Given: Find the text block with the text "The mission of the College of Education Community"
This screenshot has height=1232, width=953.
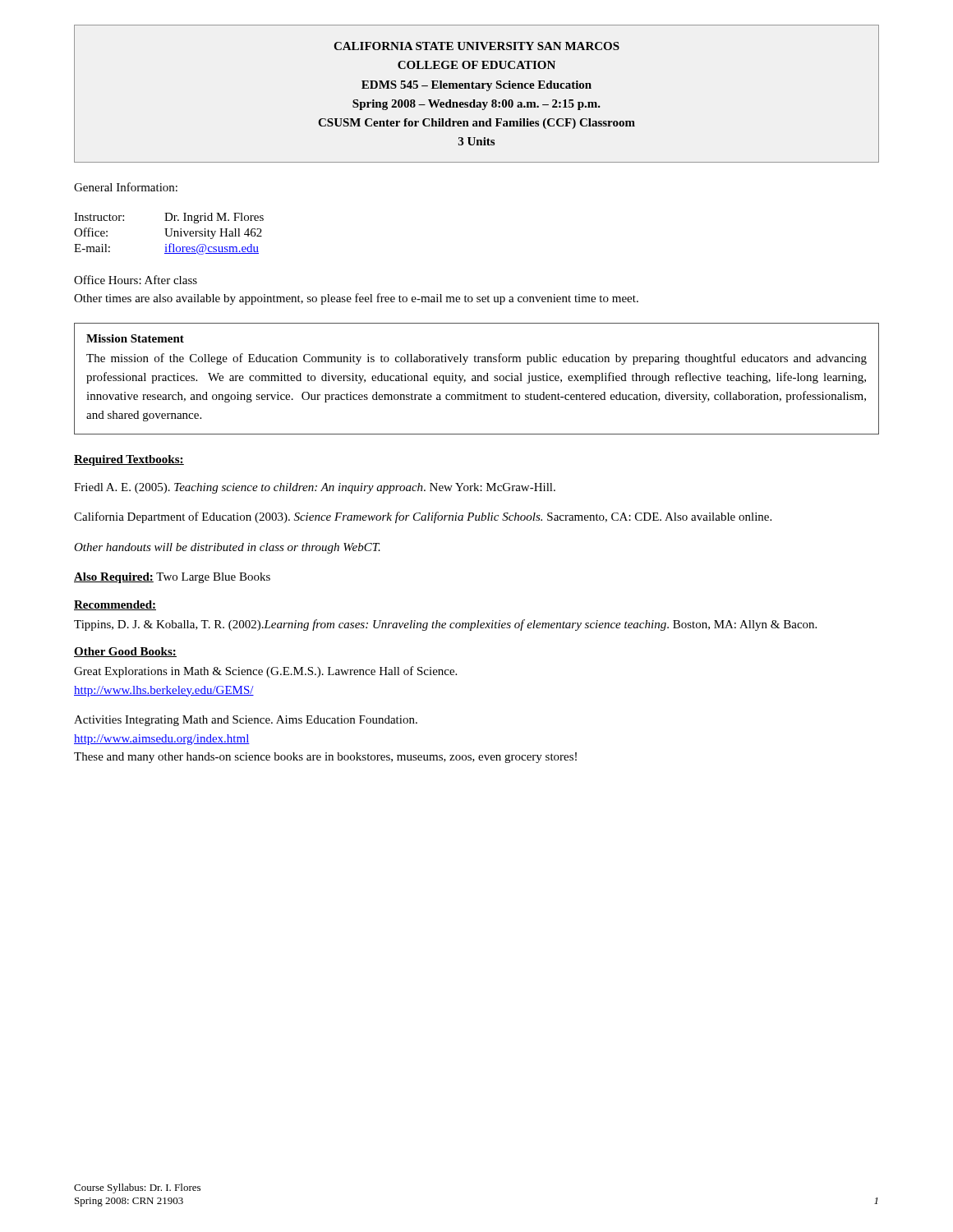Looking at the screenshot, I should (476, 386).
